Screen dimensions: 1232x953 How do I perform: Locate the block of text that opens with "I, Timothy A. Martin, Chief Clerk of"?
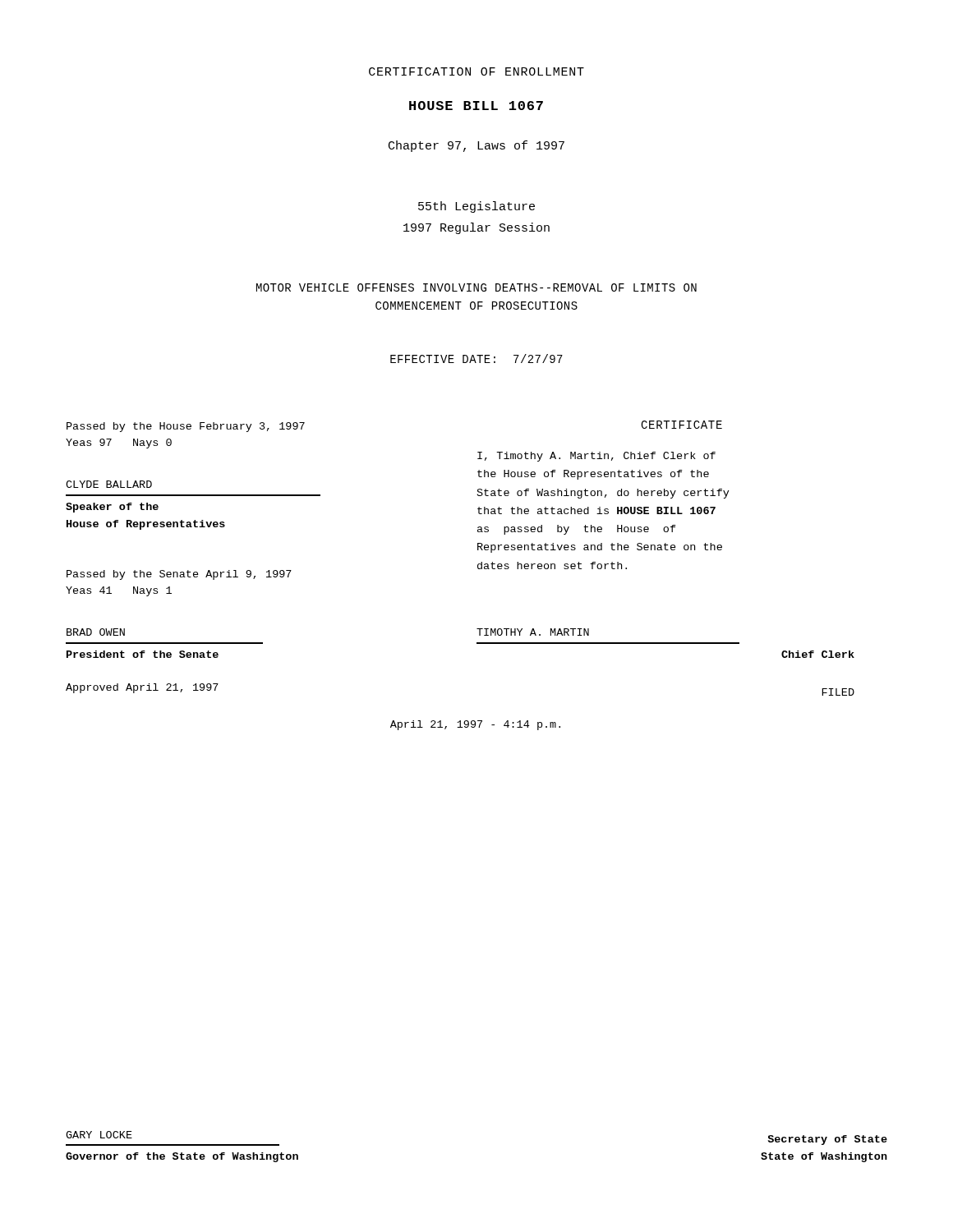603,511
